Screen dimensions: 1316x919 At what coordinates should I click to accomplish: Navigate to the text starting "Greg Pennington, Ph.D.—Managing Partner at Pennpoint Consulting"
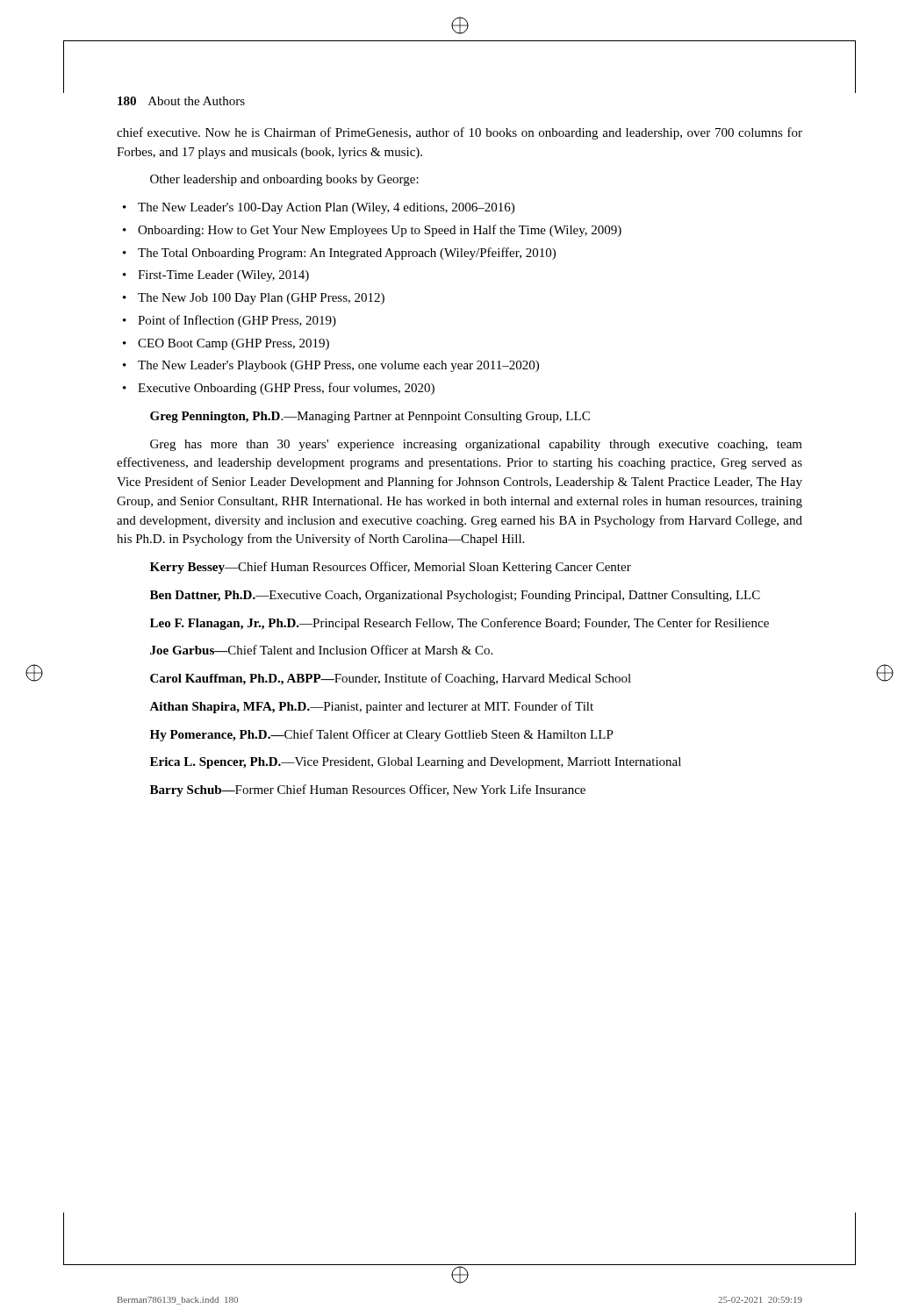(460, 416)
